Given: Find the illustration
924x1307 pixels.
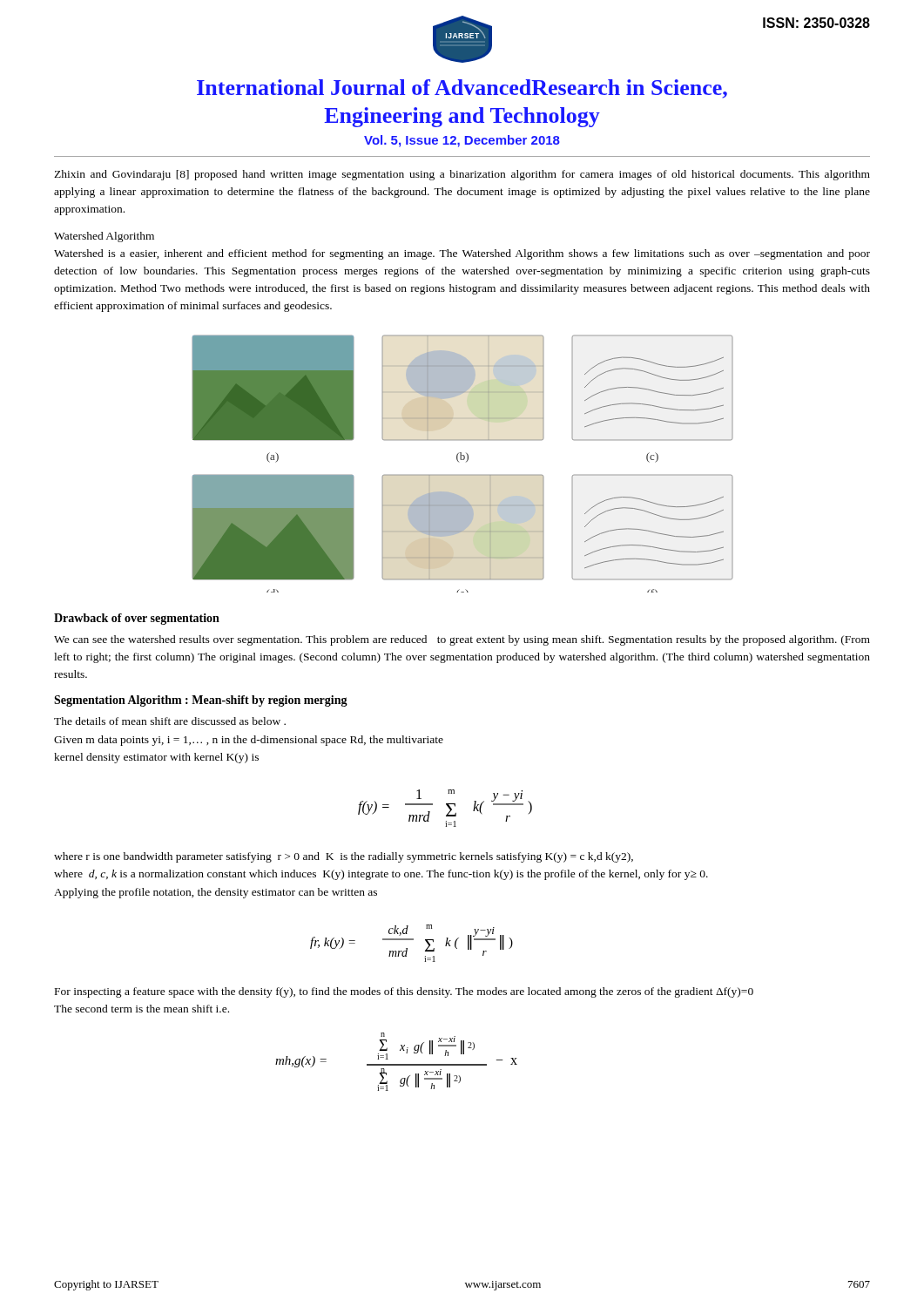Looking at the screenshot, I should pos(462,463).
